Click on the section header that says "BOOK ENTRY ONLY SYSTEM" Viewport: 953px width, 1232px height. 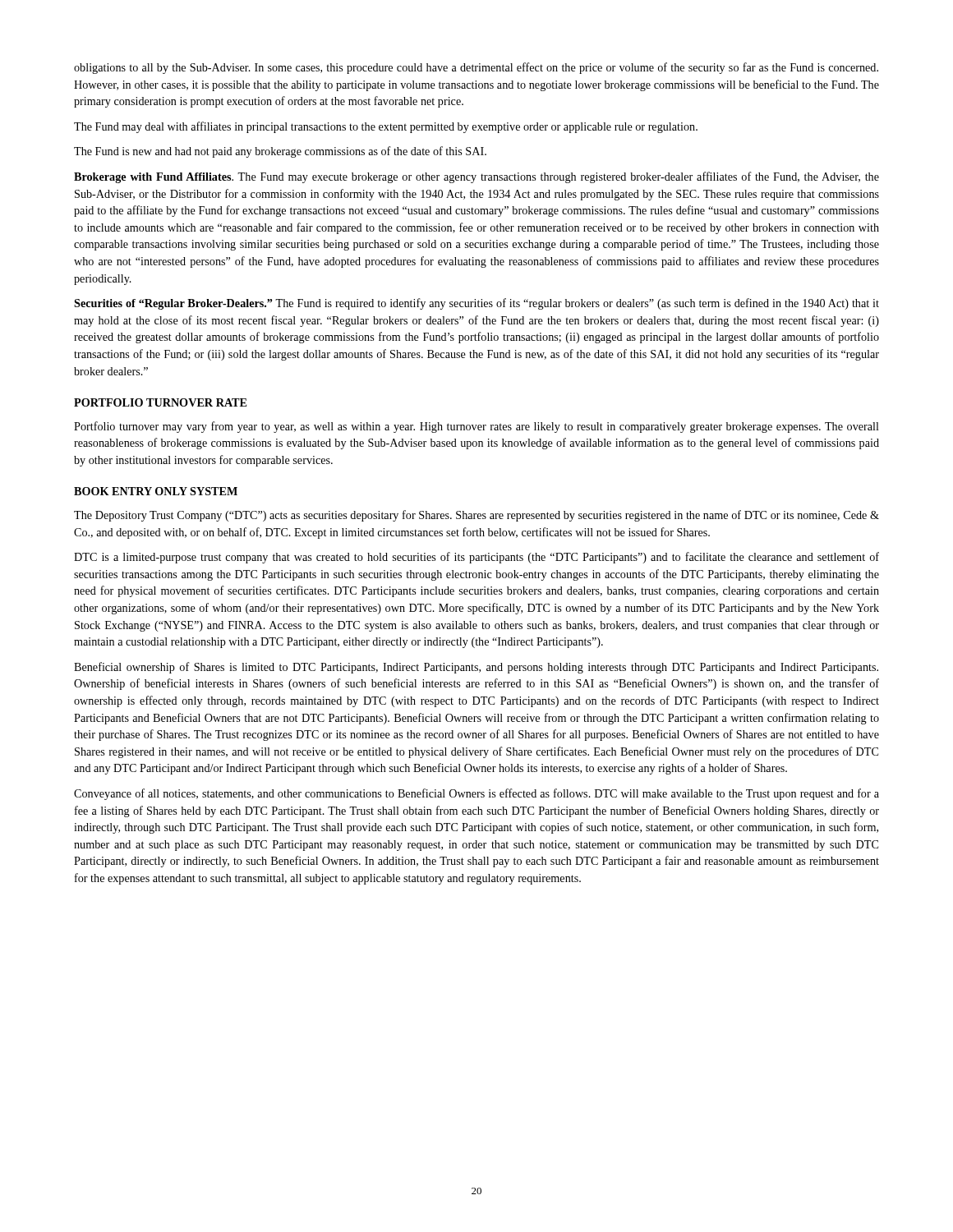coord(156,491)
